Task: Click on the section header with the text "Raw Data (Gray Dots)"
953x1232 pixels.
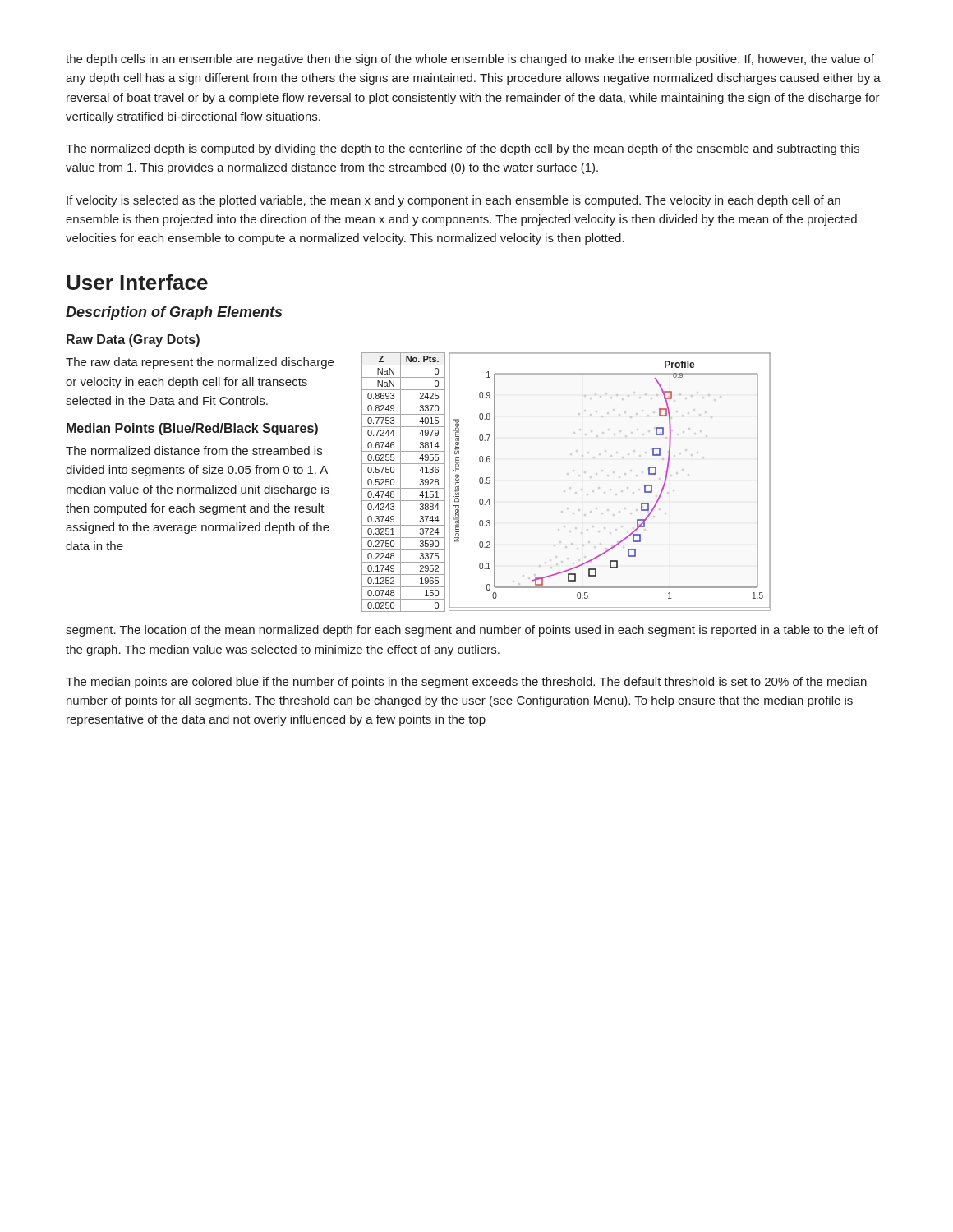Action: (x=133, y=340)
